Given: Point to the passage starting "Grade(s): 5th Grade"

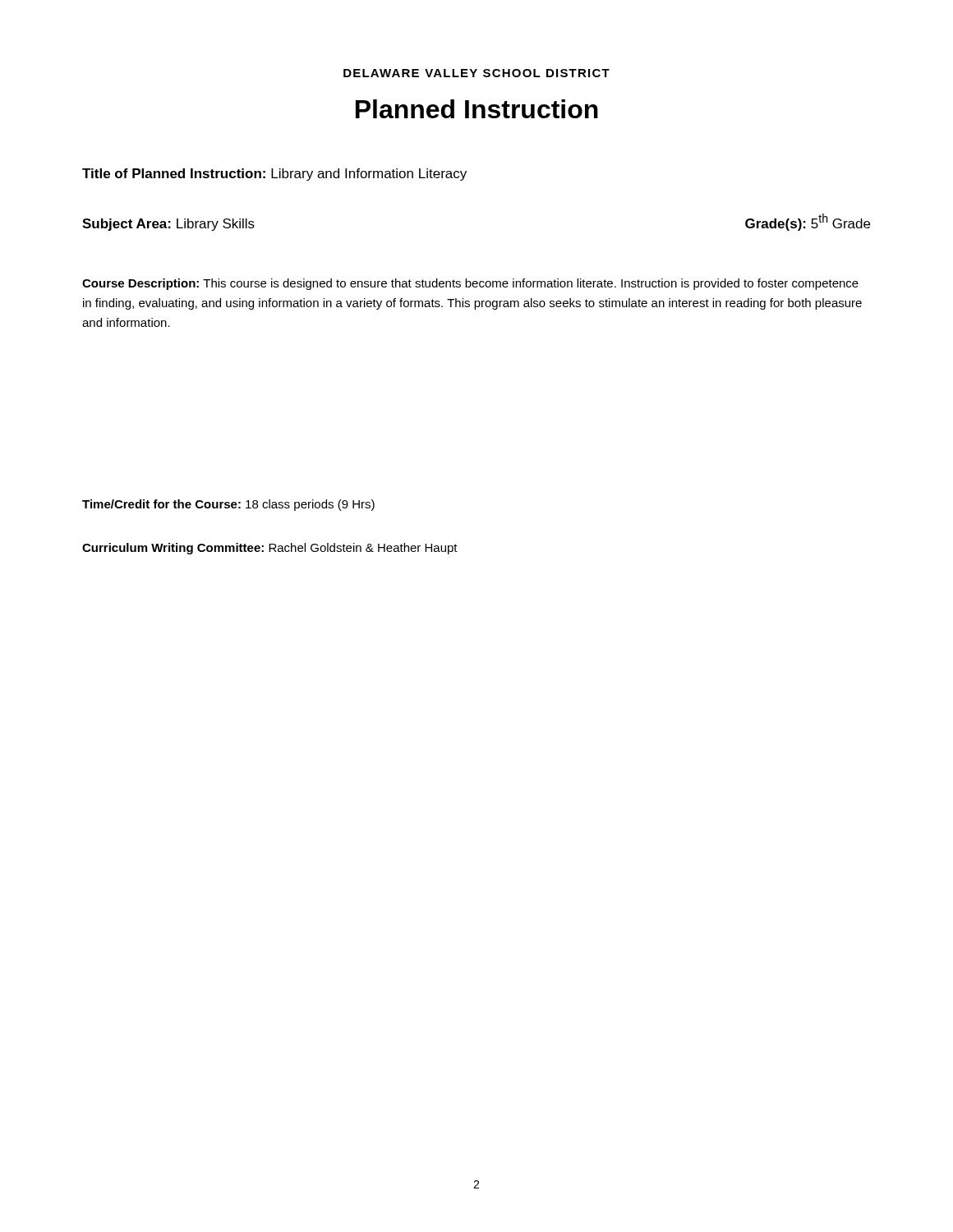Looking at the screenshot, I should 808,222.
